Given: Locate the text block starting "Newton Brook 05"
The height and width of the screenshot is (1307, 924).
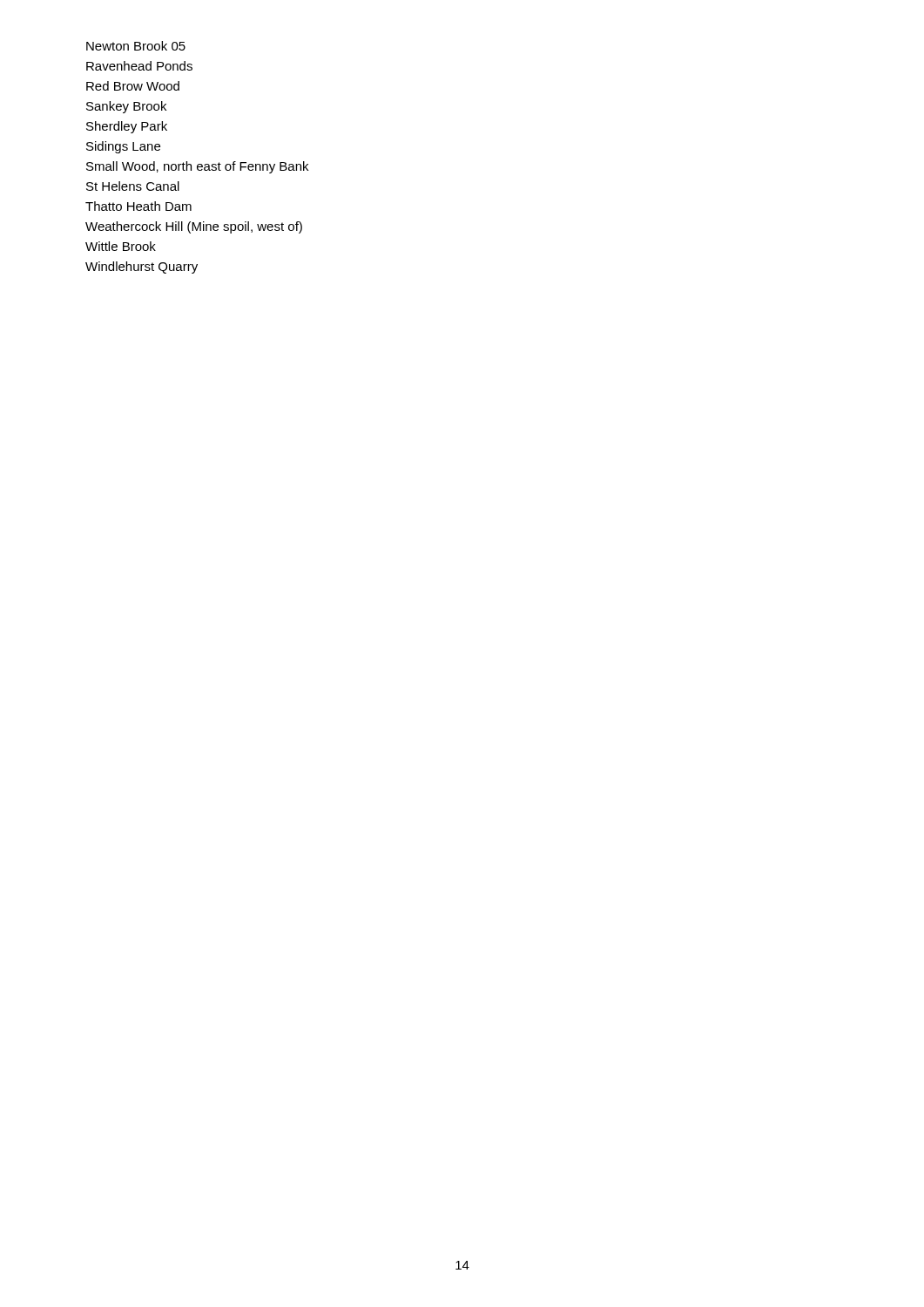Looking at the screenshot, I should 135,46.
